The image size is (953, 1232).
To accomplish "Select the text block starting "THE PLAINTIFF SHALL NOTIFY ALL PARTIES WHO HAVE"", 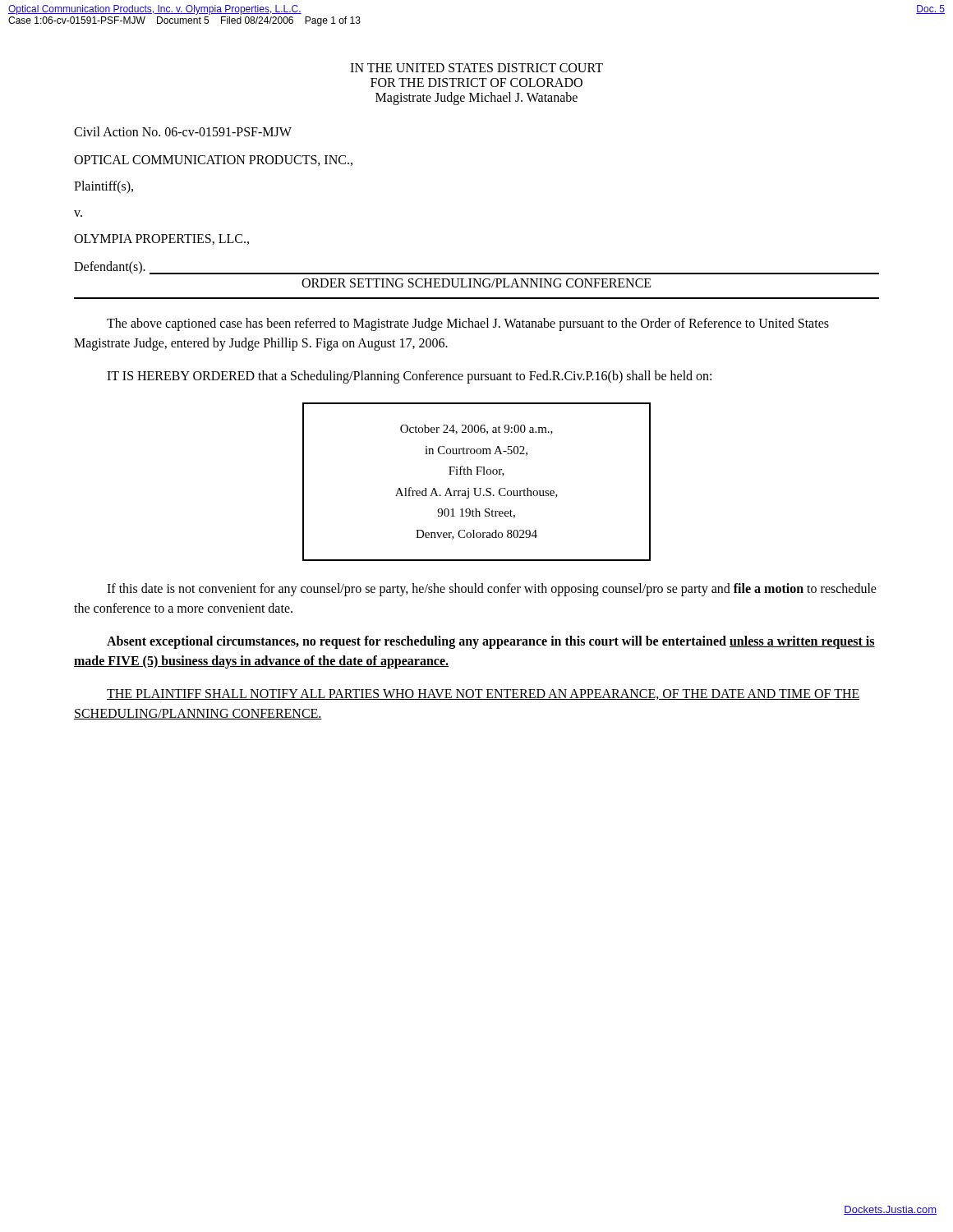I will click(x=467, y=703).
